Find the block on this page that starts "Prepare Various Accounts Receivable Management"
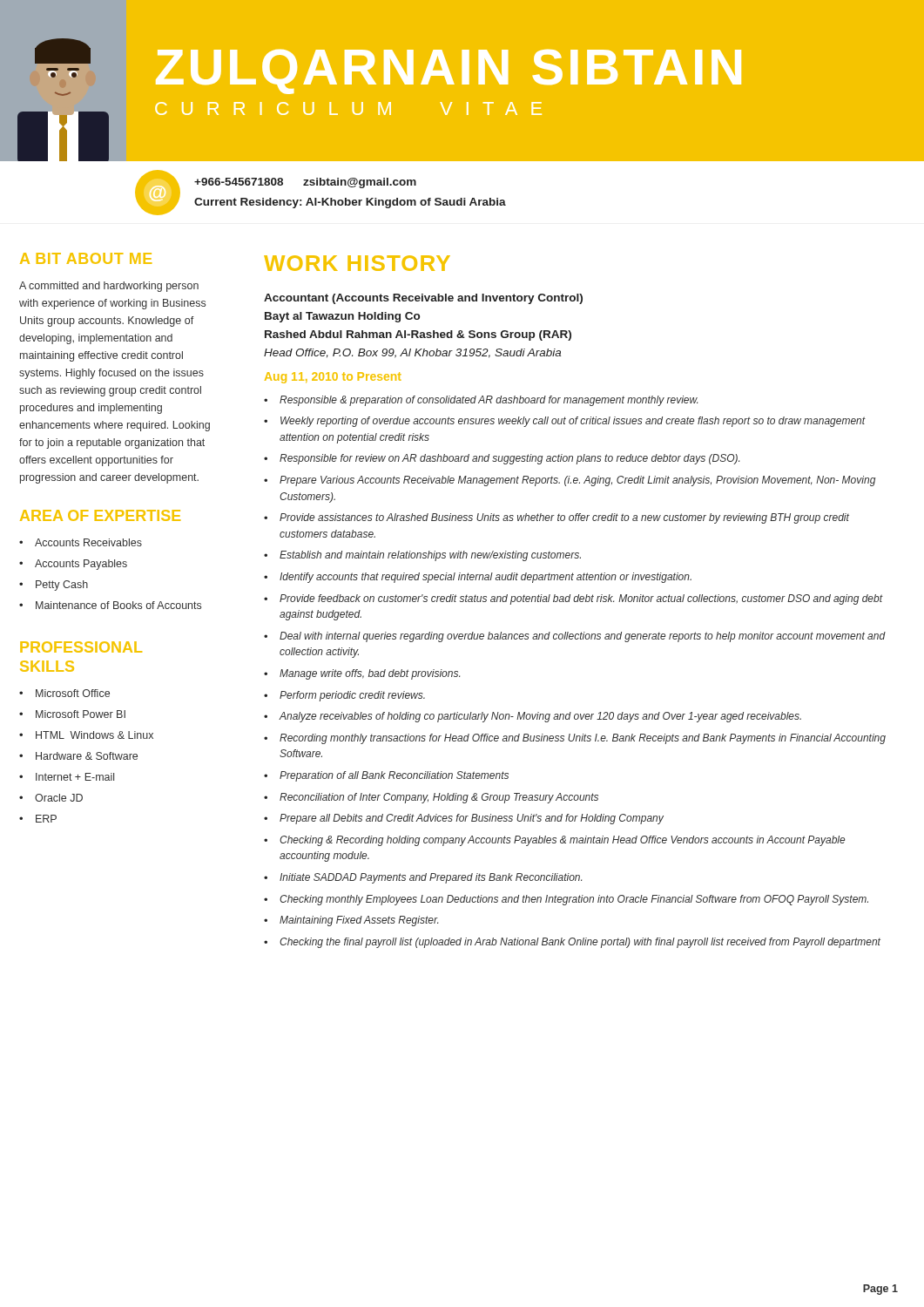924x1307 pixels. click(x=578, y=488)
